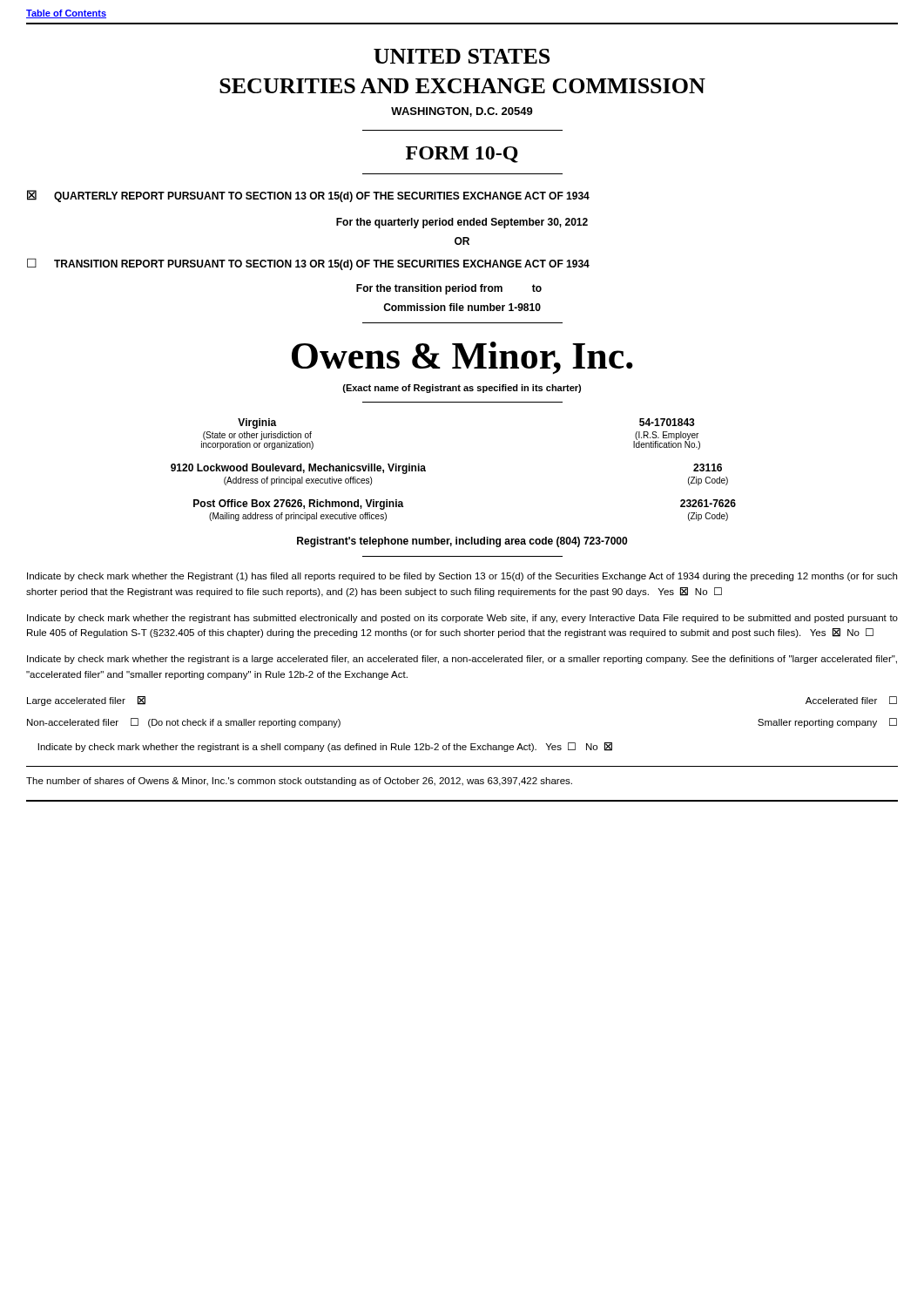Where is the passage that starts "Registrant's telephone number, including area"?
The height and width of the screenshot is (1307, 924).
(462, 541)
